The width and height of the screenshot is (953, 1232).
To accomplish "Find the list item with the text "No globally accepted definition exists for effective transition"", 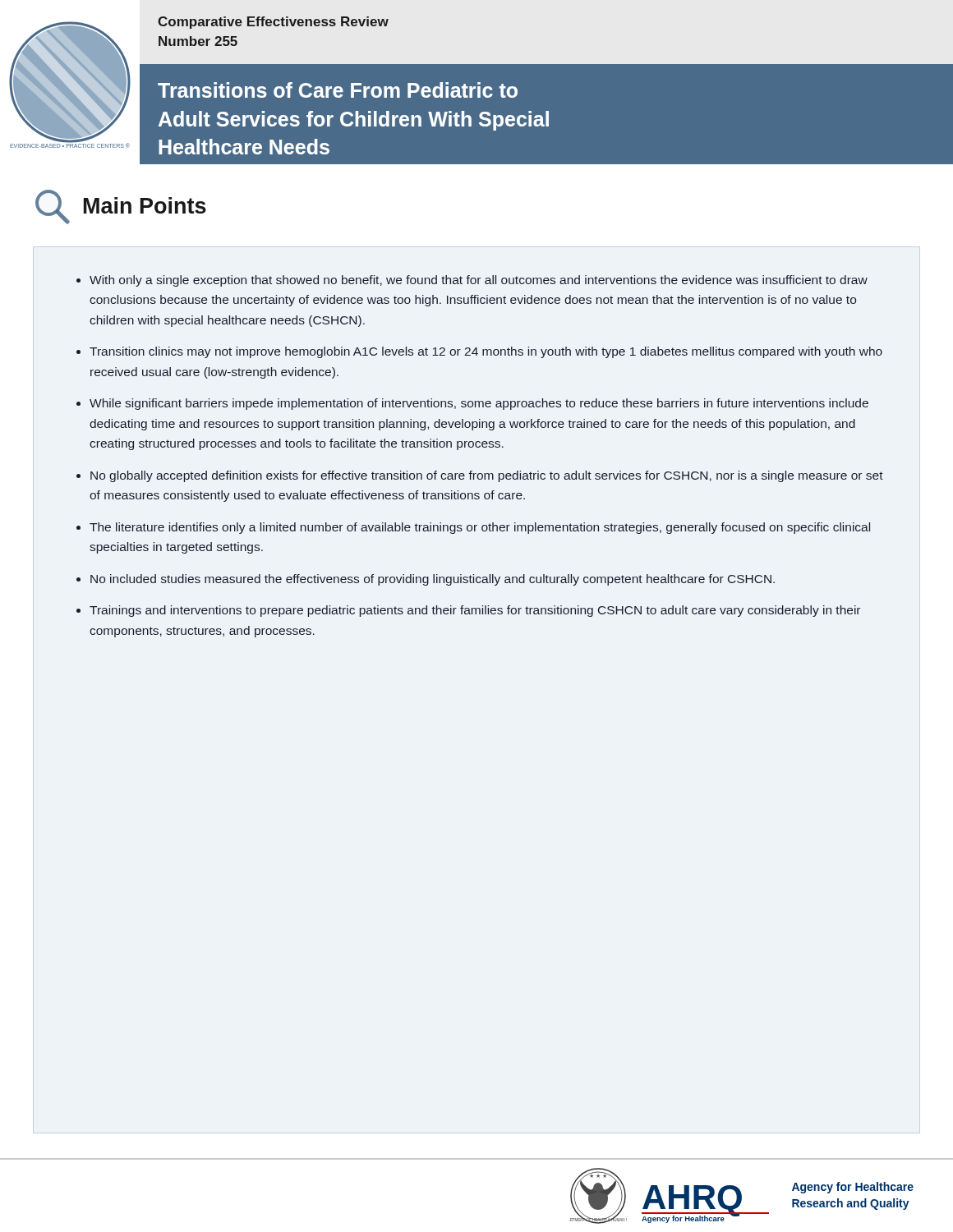I will (x=486, y=485).
